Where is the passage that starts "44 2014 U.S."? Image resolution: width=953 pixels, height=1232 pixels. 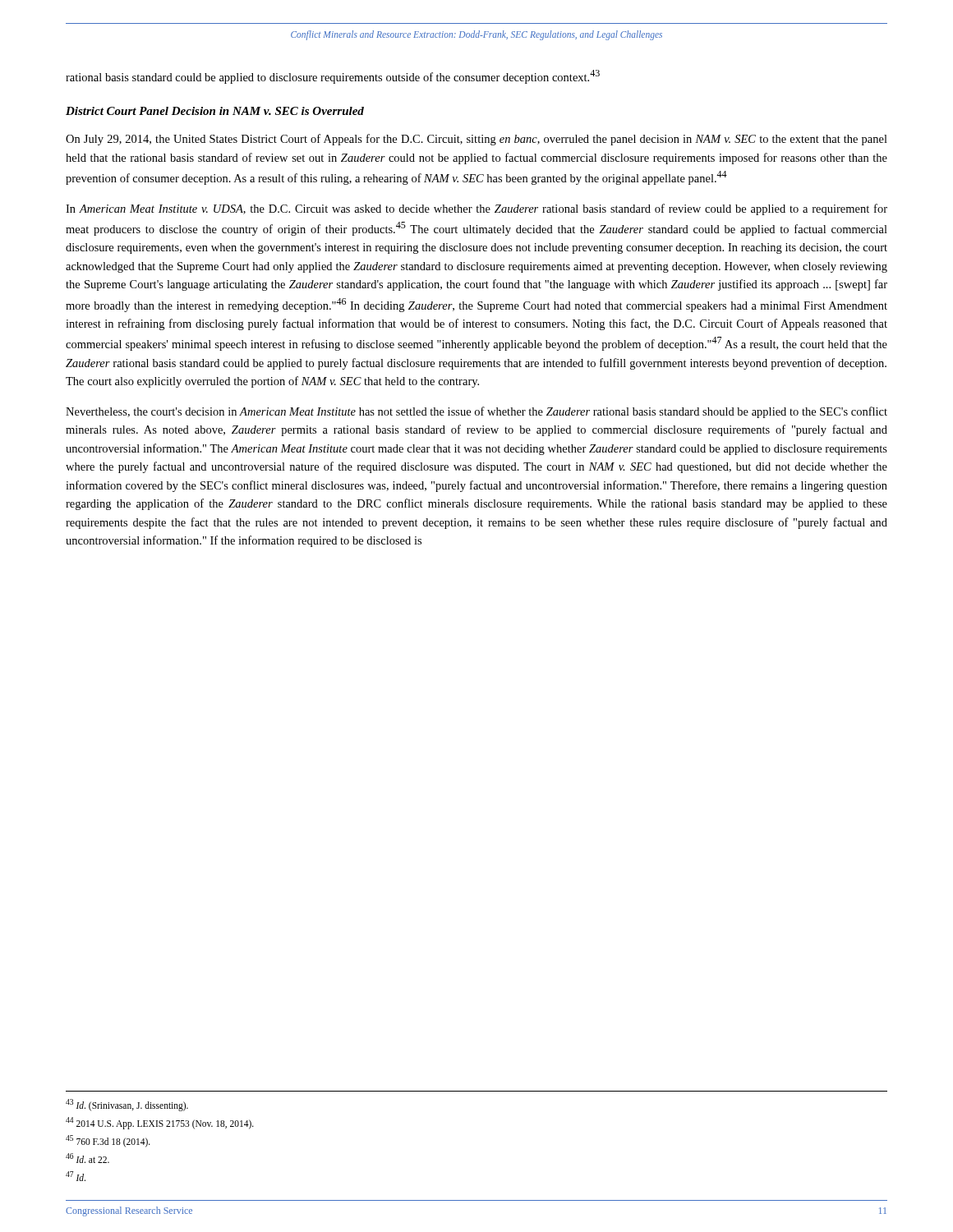[x=160, y=1122]
